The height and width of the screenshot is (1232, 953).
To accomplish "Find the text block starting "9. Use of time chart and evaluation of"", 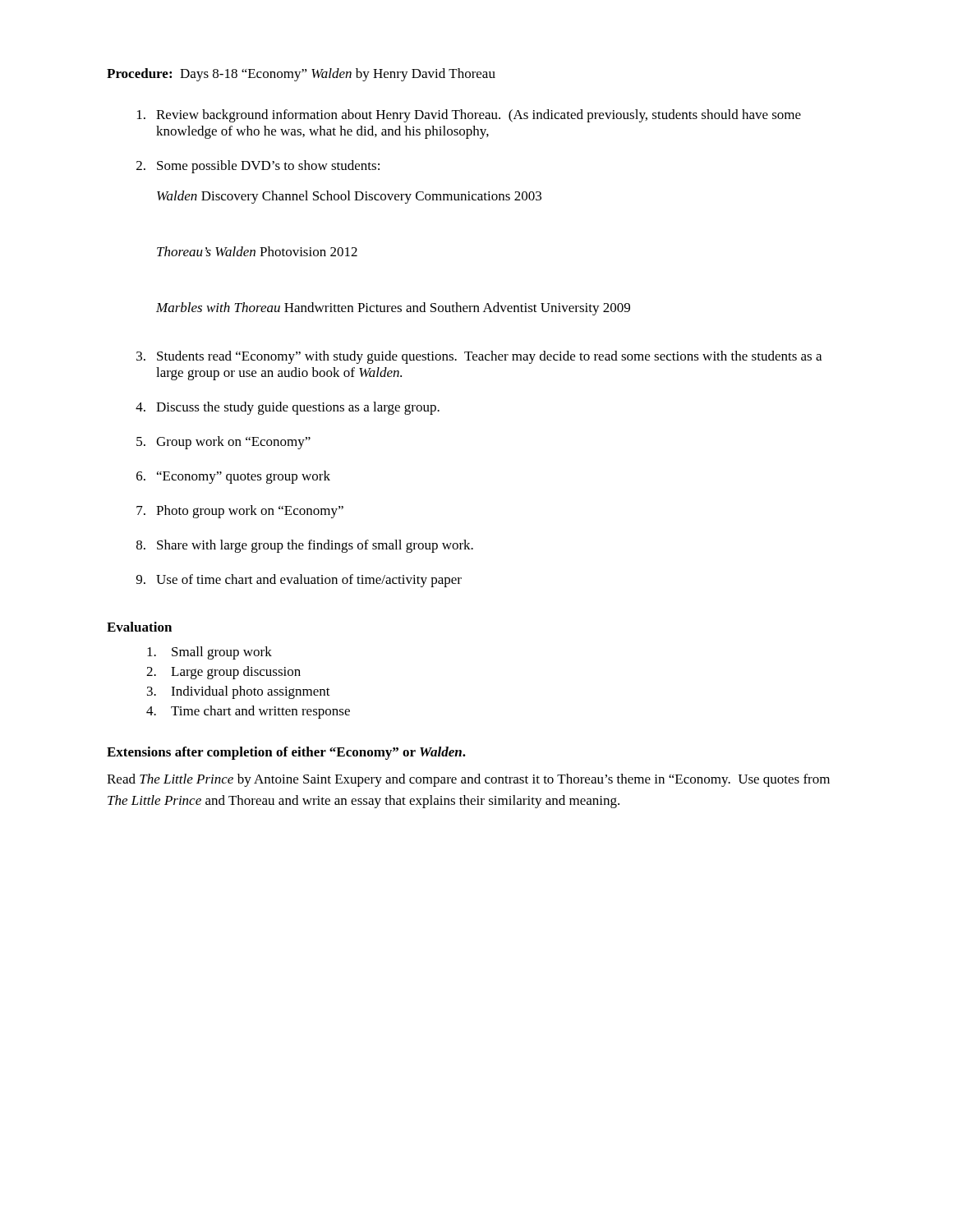I will pyautogui.click(x=299, y=581).
